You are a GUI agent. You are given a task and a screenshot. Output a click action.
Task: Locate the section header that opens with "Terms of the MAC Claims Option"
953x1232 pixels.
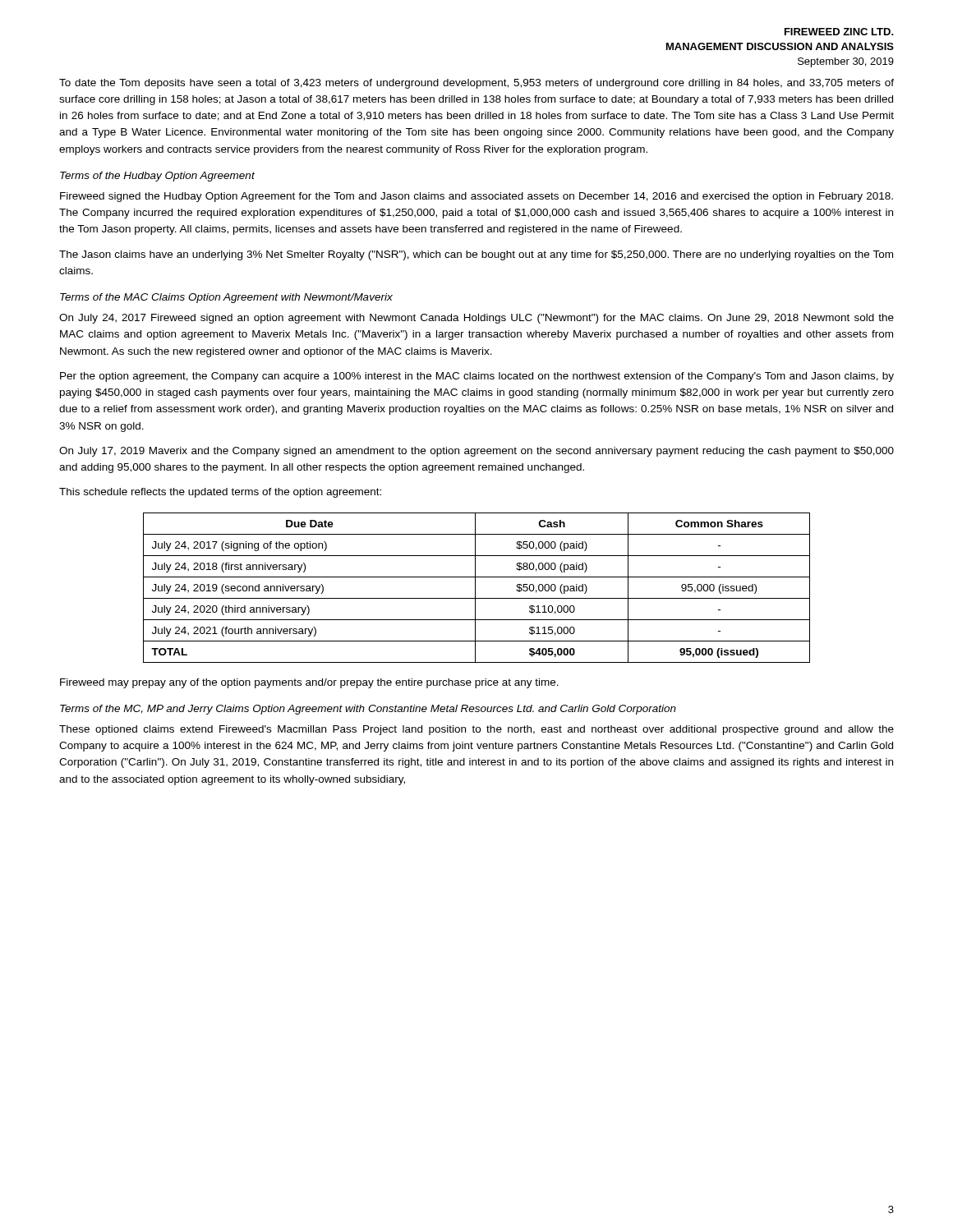point(226,297)
